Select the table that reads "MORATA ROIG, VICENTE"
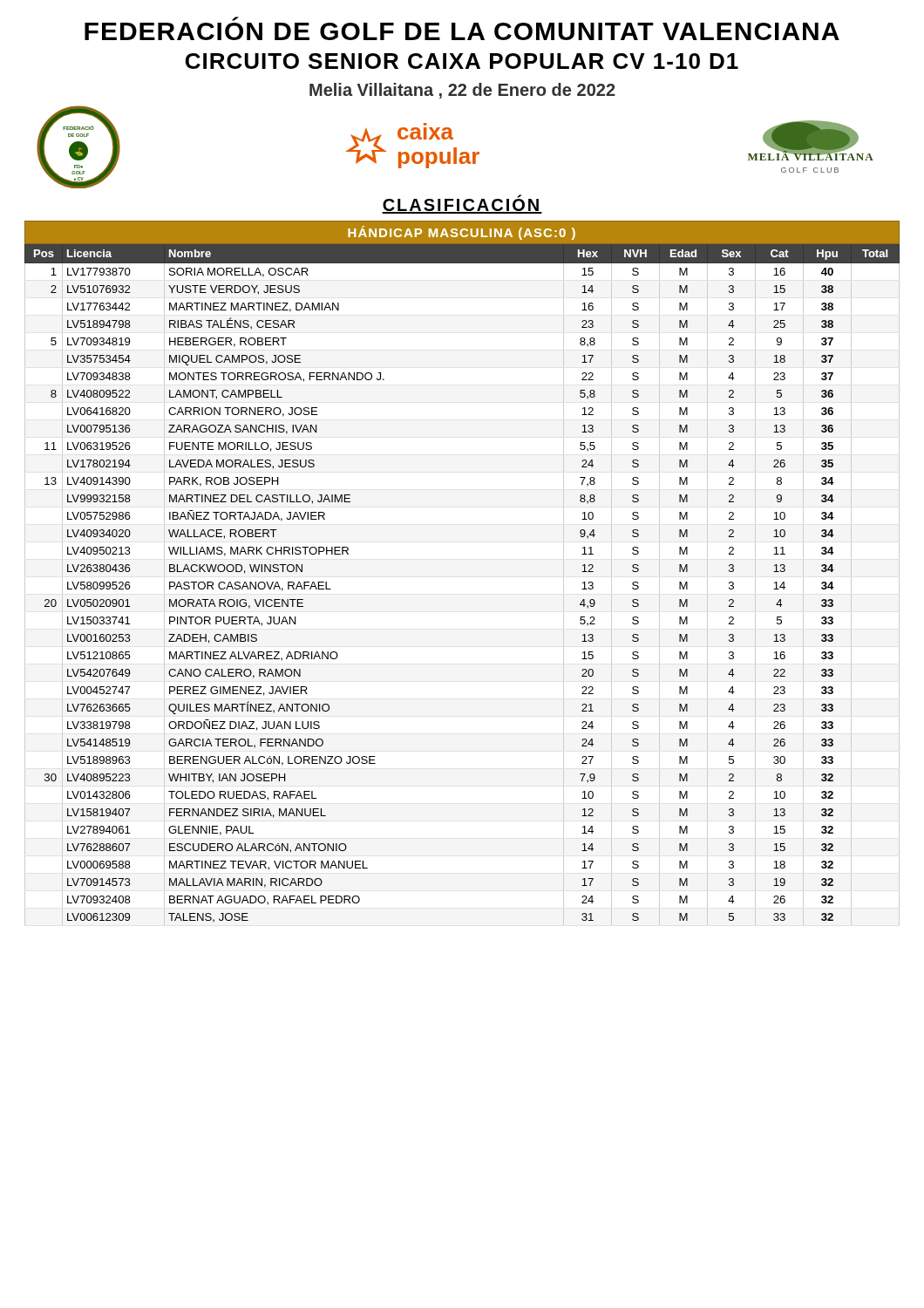The height and width of the screenshot is (1308, 924). (462, 573)
